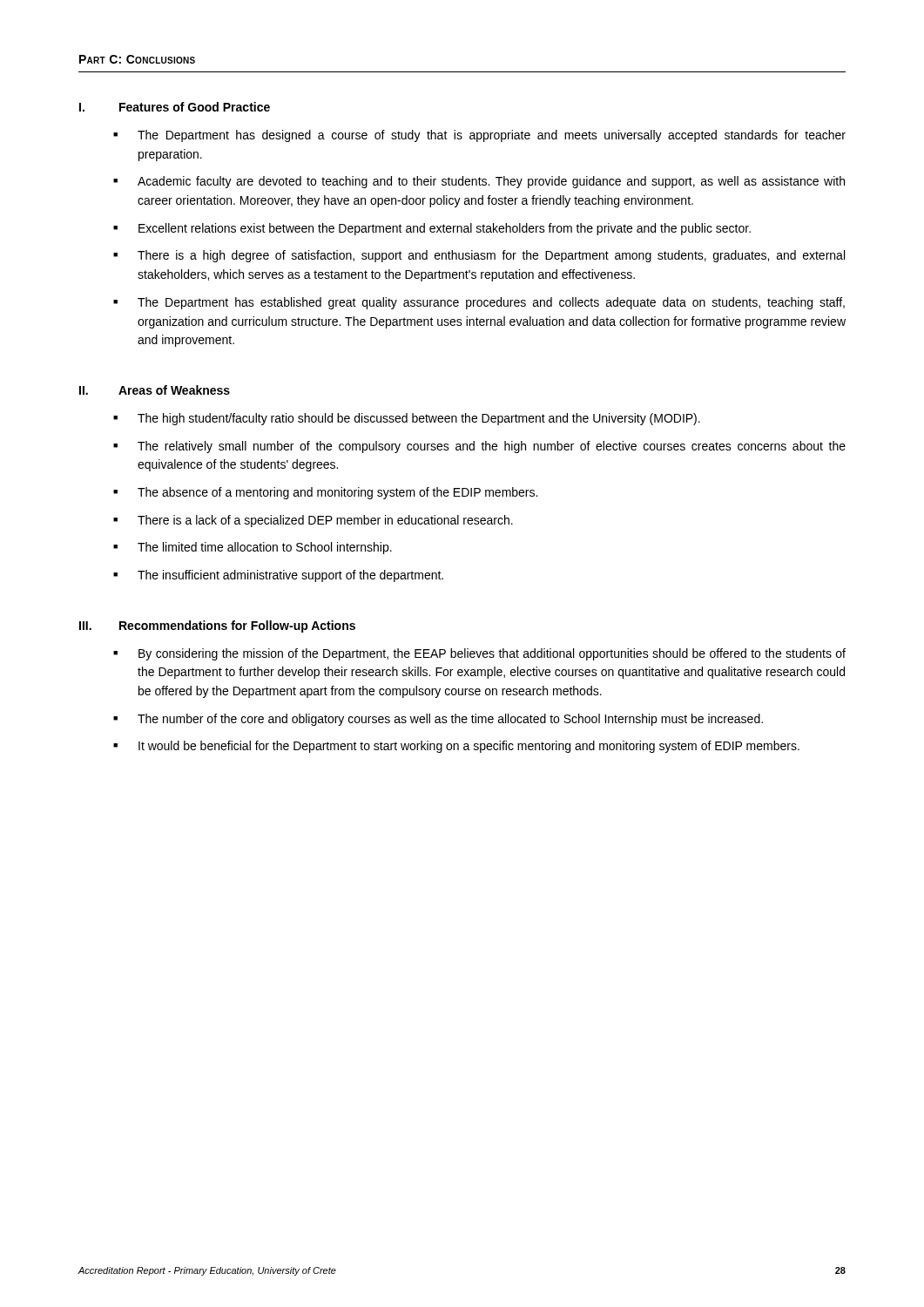Navigate to the text block starting "■ Excellent relations exist between the Department and"
This screenshot has height=1307, width=924.
pos(479,229)
